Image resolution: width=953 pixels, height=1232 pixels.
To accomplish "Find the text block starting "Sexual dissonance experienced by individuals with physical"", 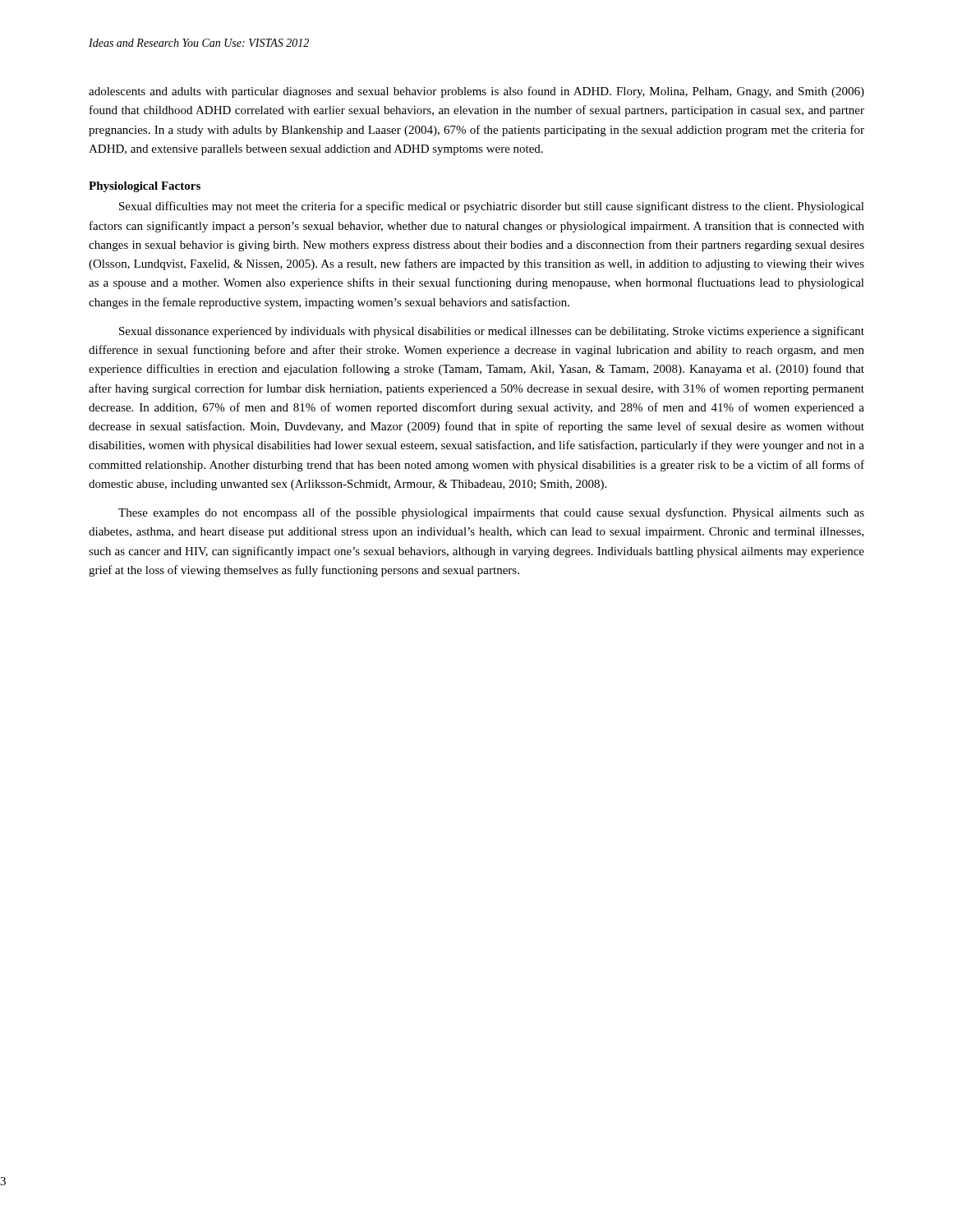I will click(x=476, y=408).
